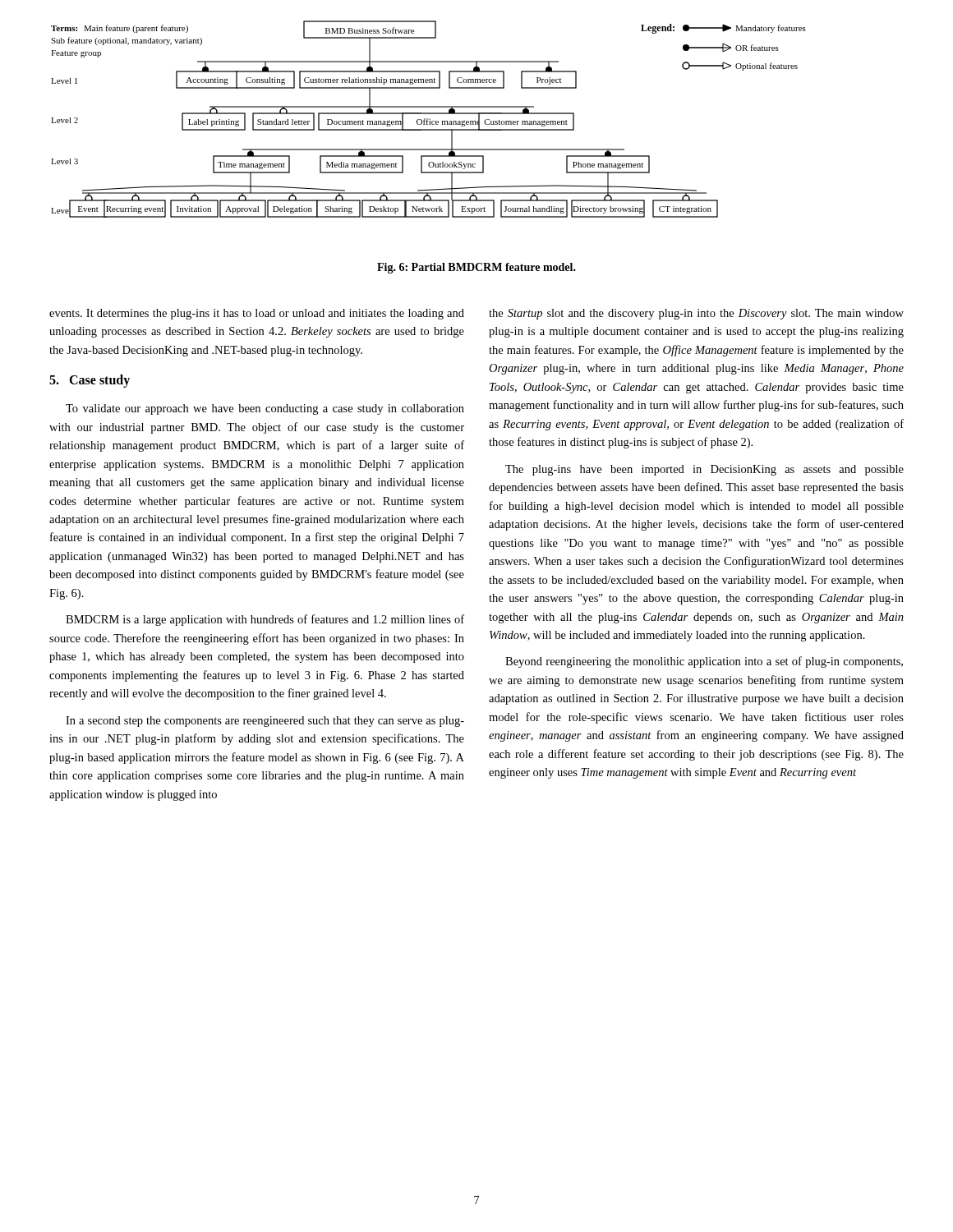Find the text block that says "the Startup slot and"
953x1232 pixels.
pyautogui.click(x=696, y=543)
